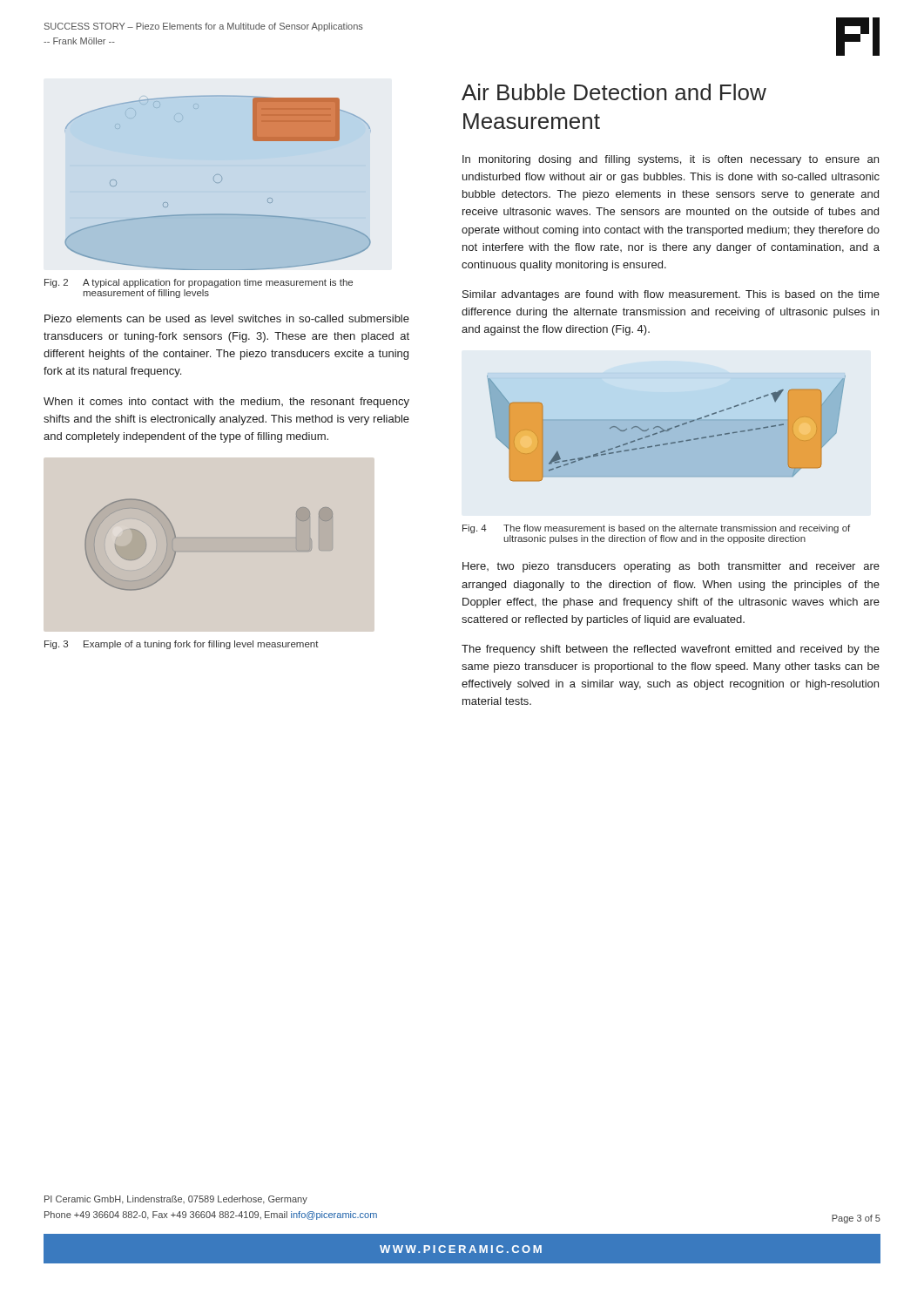924x1307 pixels.
Task: Click the caption that begins "Fig. 2 A typical application for propagation"
Action: [226, 288]
